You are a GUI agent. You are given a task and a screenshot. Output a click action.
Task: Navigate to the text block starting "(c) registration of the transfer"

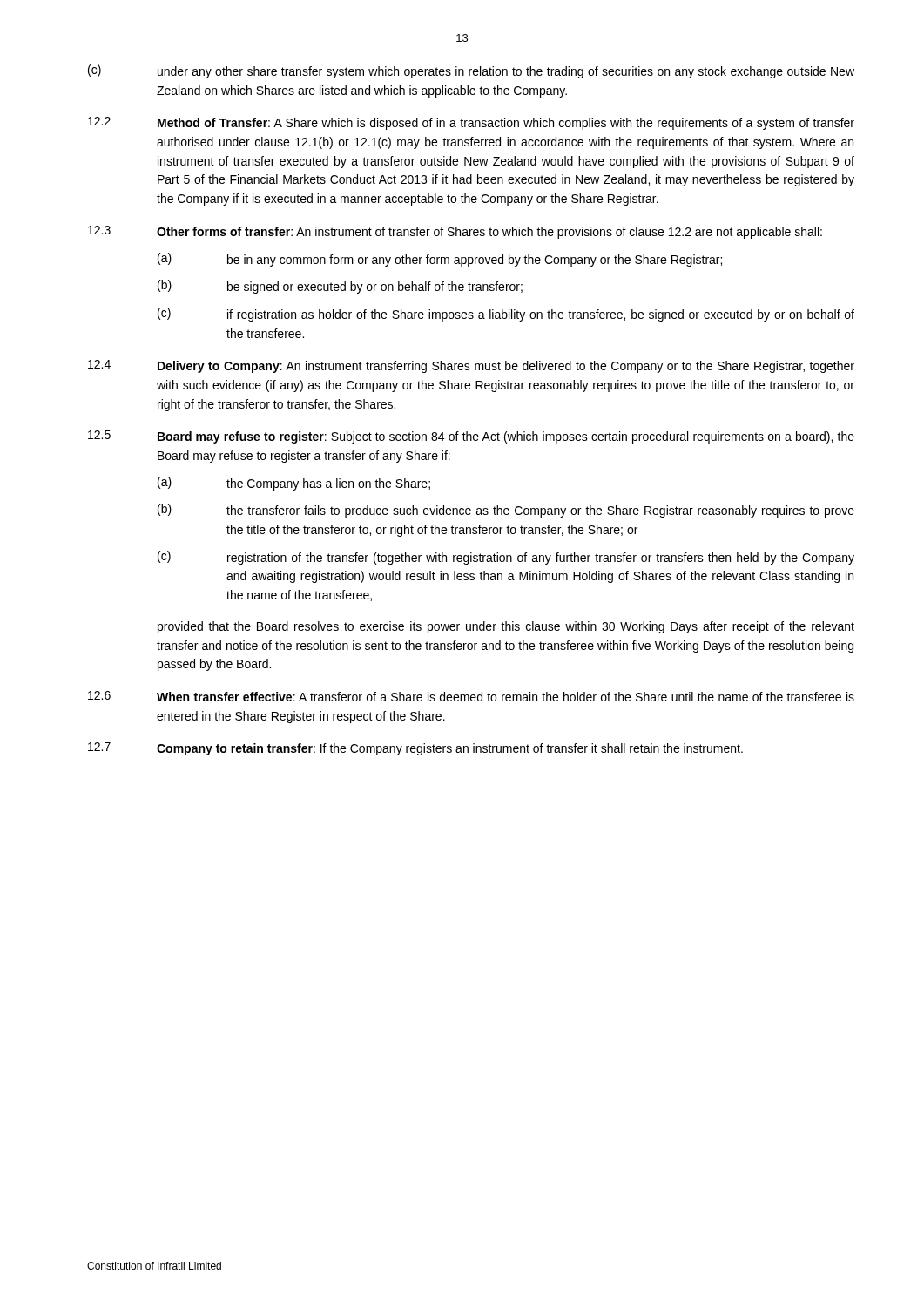pos(506,577)
